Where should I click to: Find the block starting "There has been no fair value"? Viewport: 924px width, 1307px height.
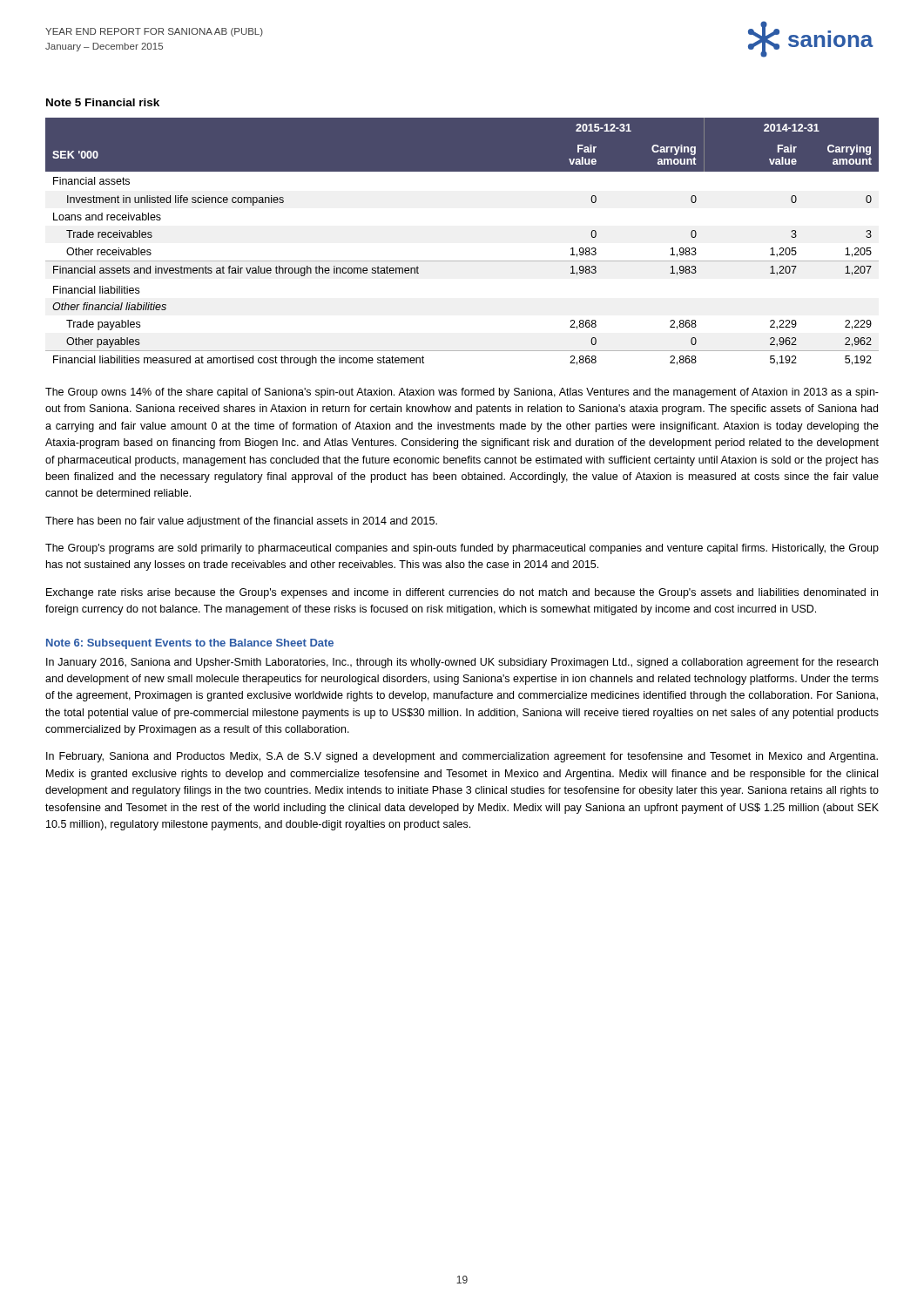pos(242,521)
